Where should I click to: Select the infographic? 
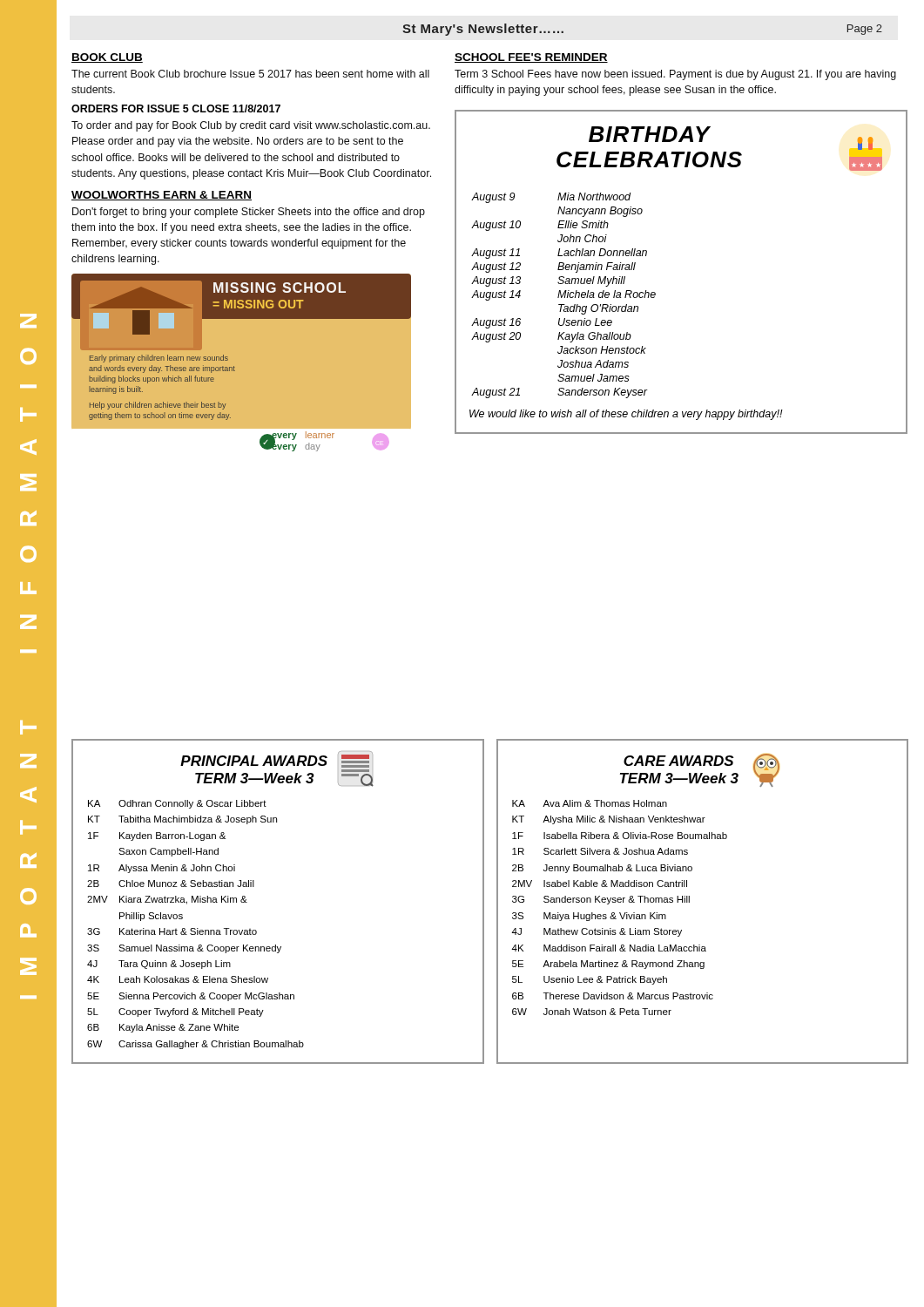[254, 363]
